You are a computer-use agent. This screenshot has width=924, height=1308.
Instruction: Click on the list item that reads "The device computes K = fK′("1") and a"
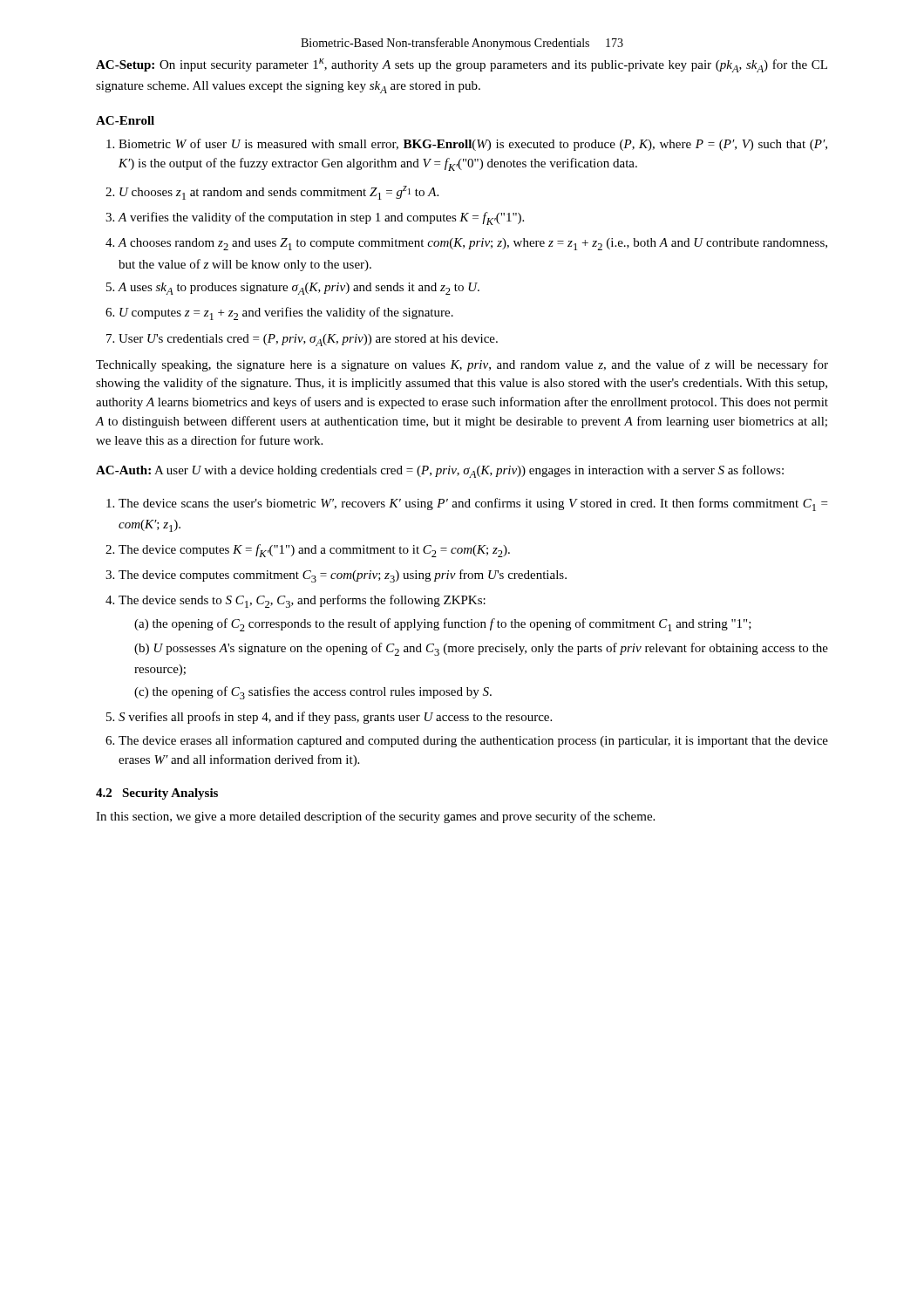[315, 551]
